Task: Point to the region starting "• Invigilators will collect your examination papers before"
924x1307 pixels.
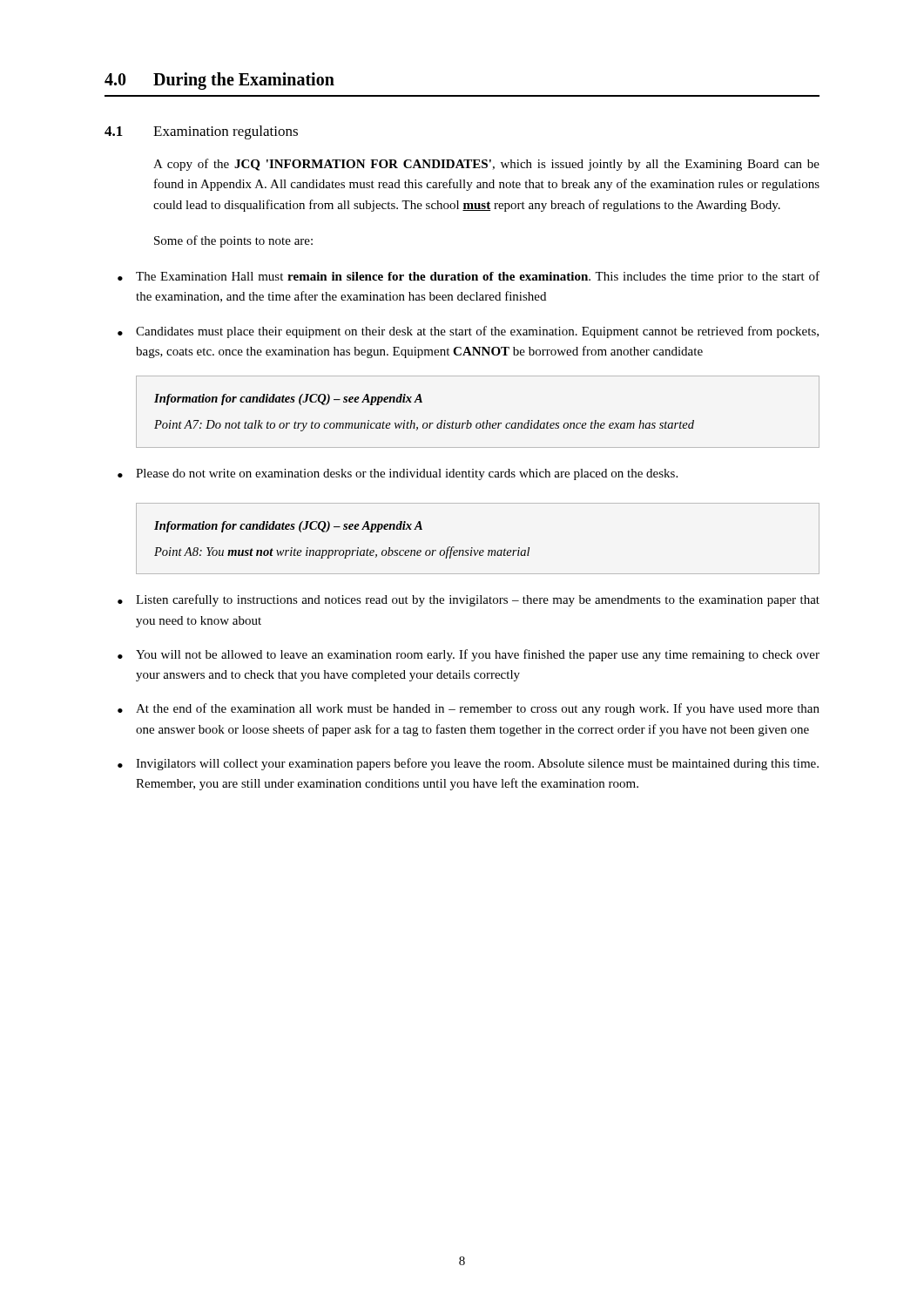Action: [468, 774]
